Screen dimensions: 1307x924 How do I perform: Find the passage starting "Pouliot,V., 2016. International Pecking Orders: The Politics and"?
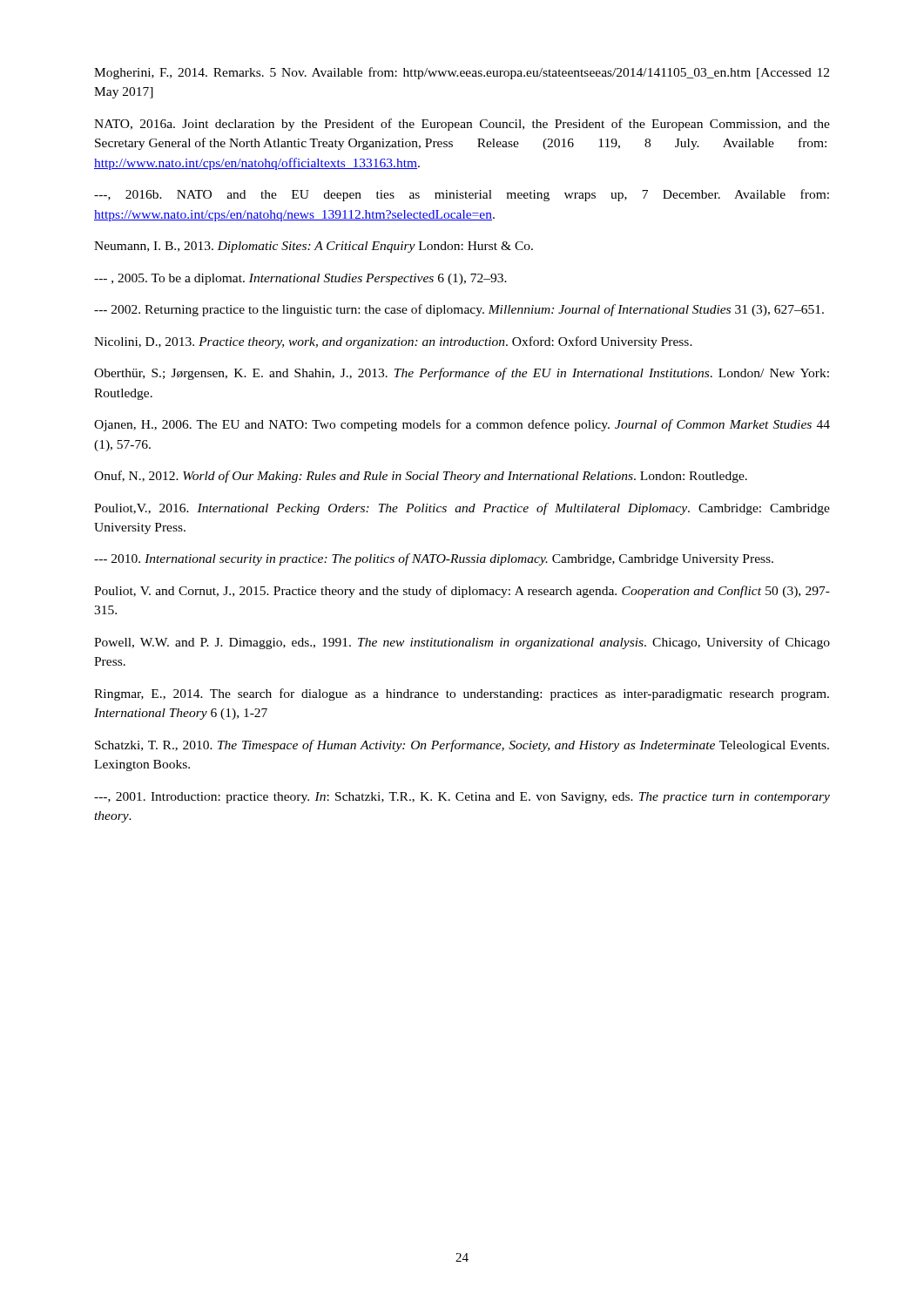(x=462, y=517)
